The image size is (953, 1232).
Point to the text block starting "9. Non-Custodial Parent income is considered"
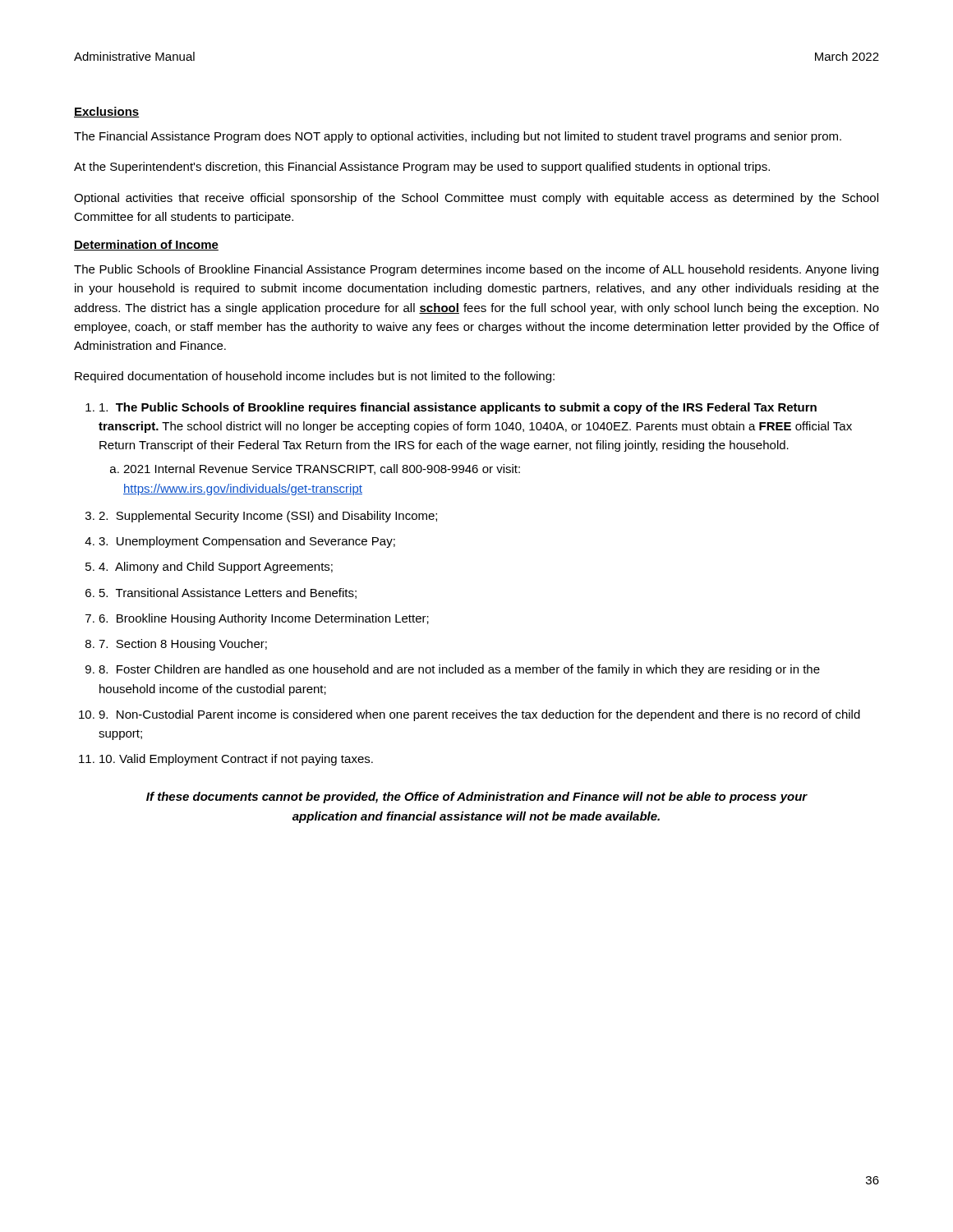[479, 723]
